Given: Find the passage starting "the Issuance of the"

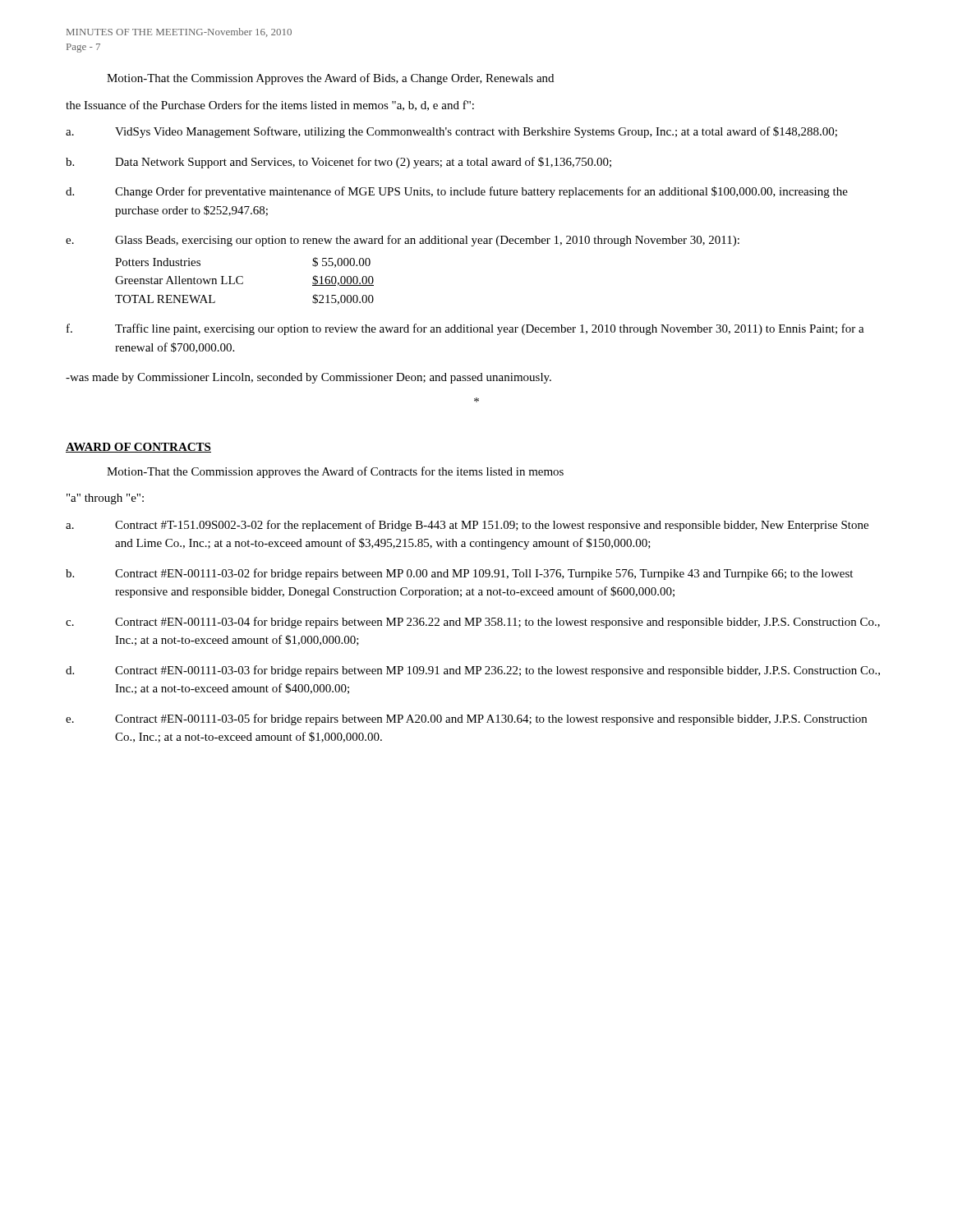Looking at the screenshot, I should tap(270, 105).
